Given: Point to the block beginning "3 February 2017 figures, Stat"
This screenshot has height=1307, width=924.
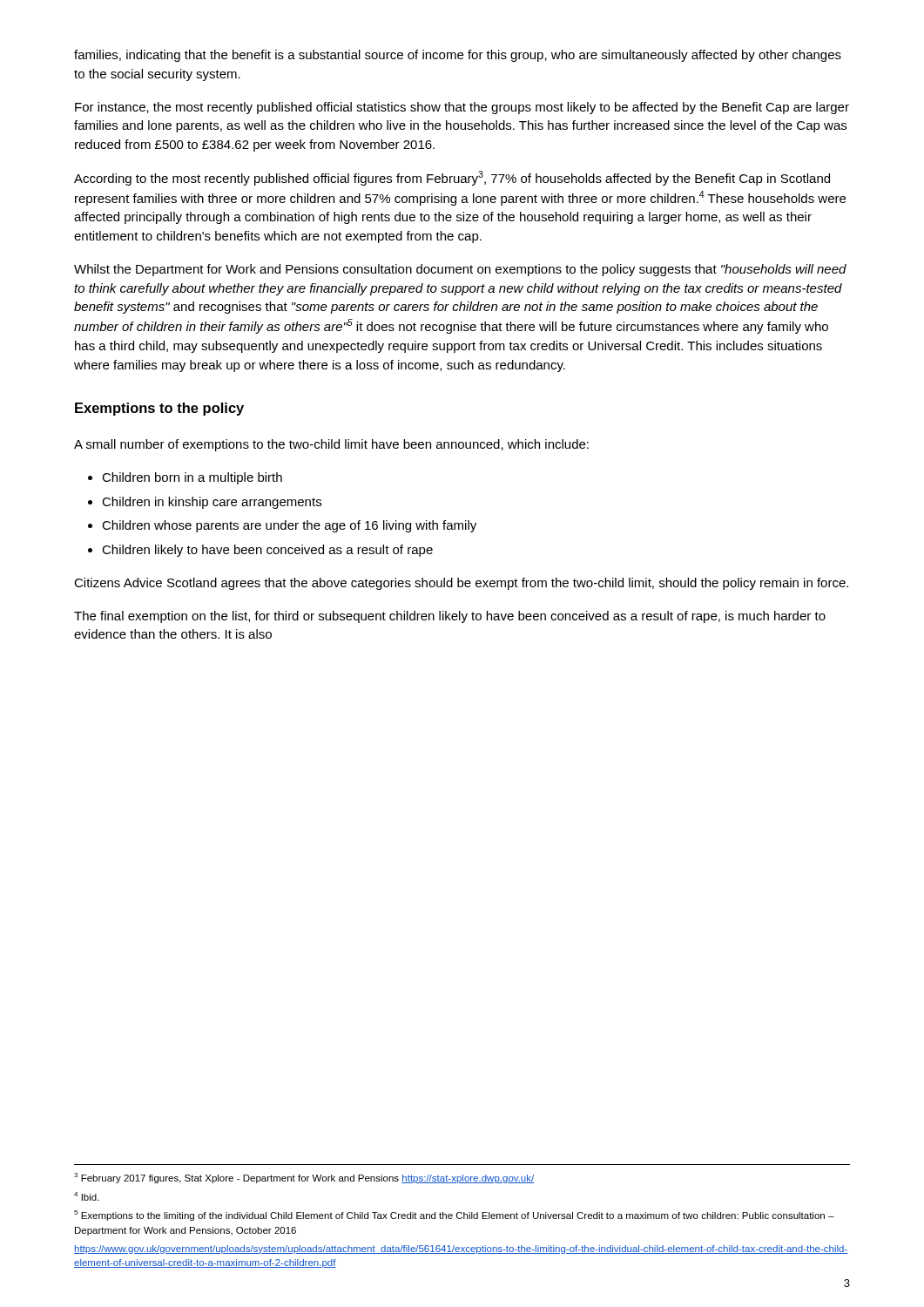Looking at the screenshot, I should pyautogui.click(x=462, y=1178).
